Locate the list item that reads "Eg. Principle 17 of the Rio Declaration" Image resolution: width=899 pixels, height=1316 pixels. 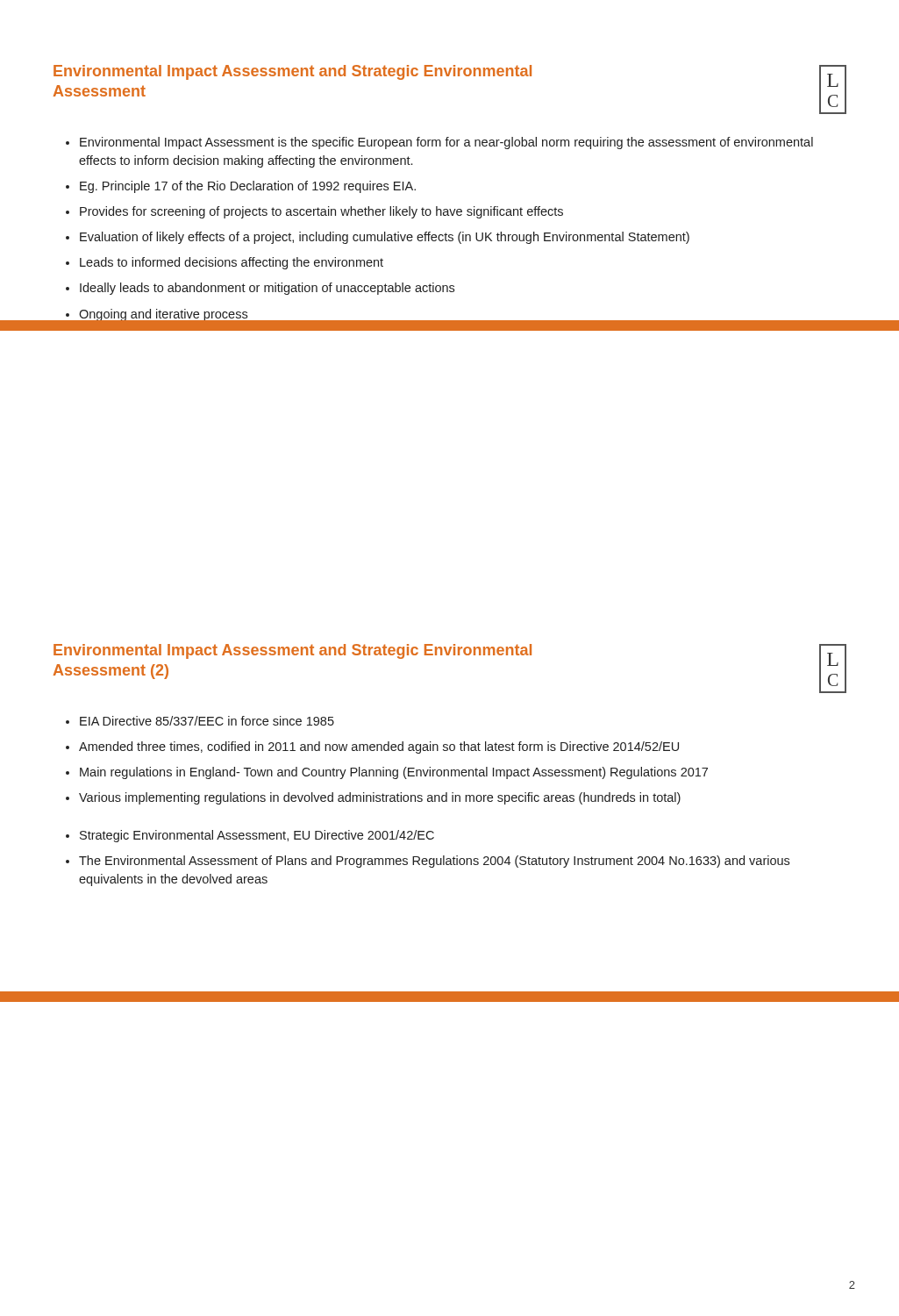tap(248, 186)
